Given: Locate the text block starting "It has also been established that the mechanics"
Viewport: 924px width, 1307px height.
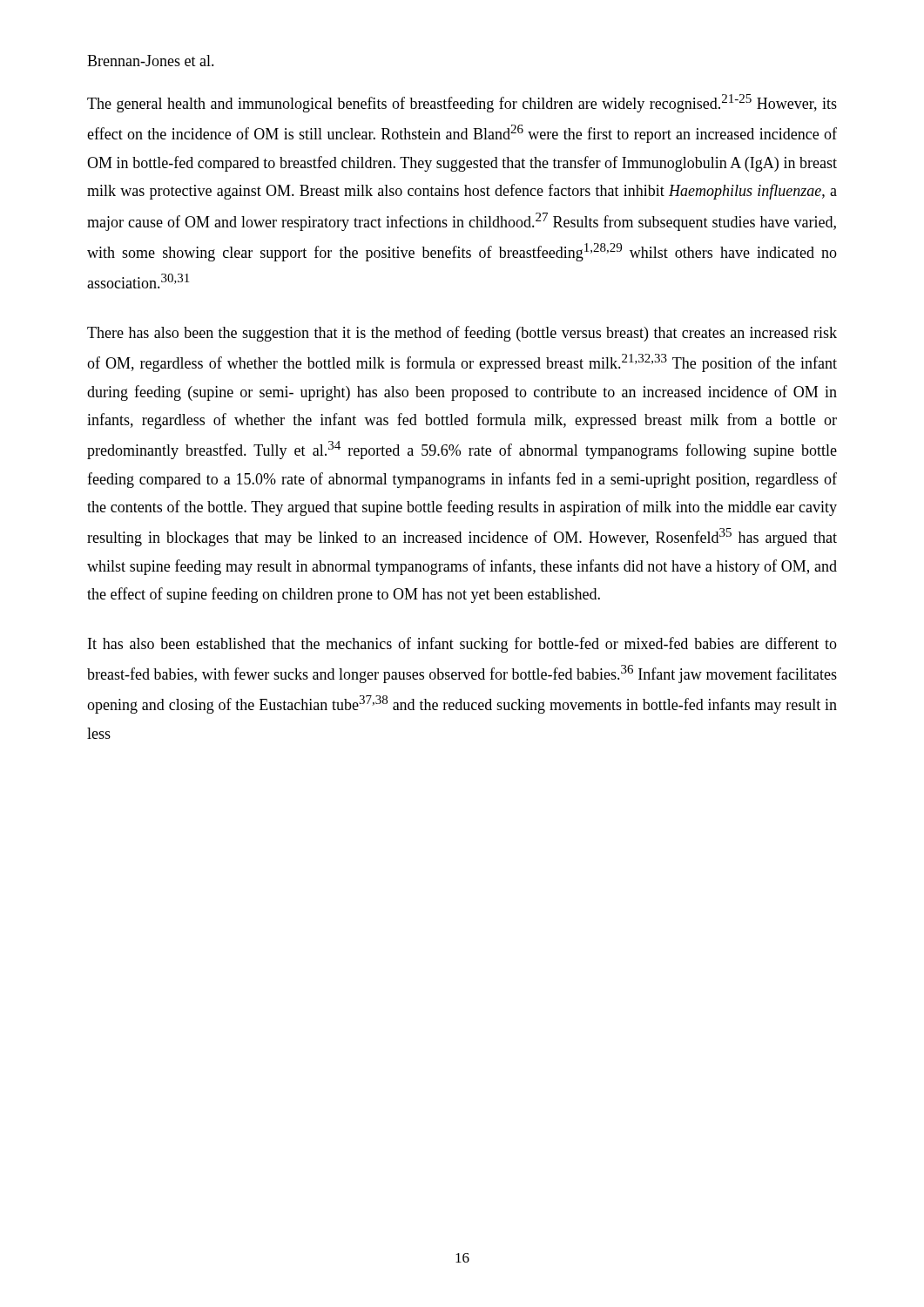Looking at the screenshot, I should click(x=462, y=689).
